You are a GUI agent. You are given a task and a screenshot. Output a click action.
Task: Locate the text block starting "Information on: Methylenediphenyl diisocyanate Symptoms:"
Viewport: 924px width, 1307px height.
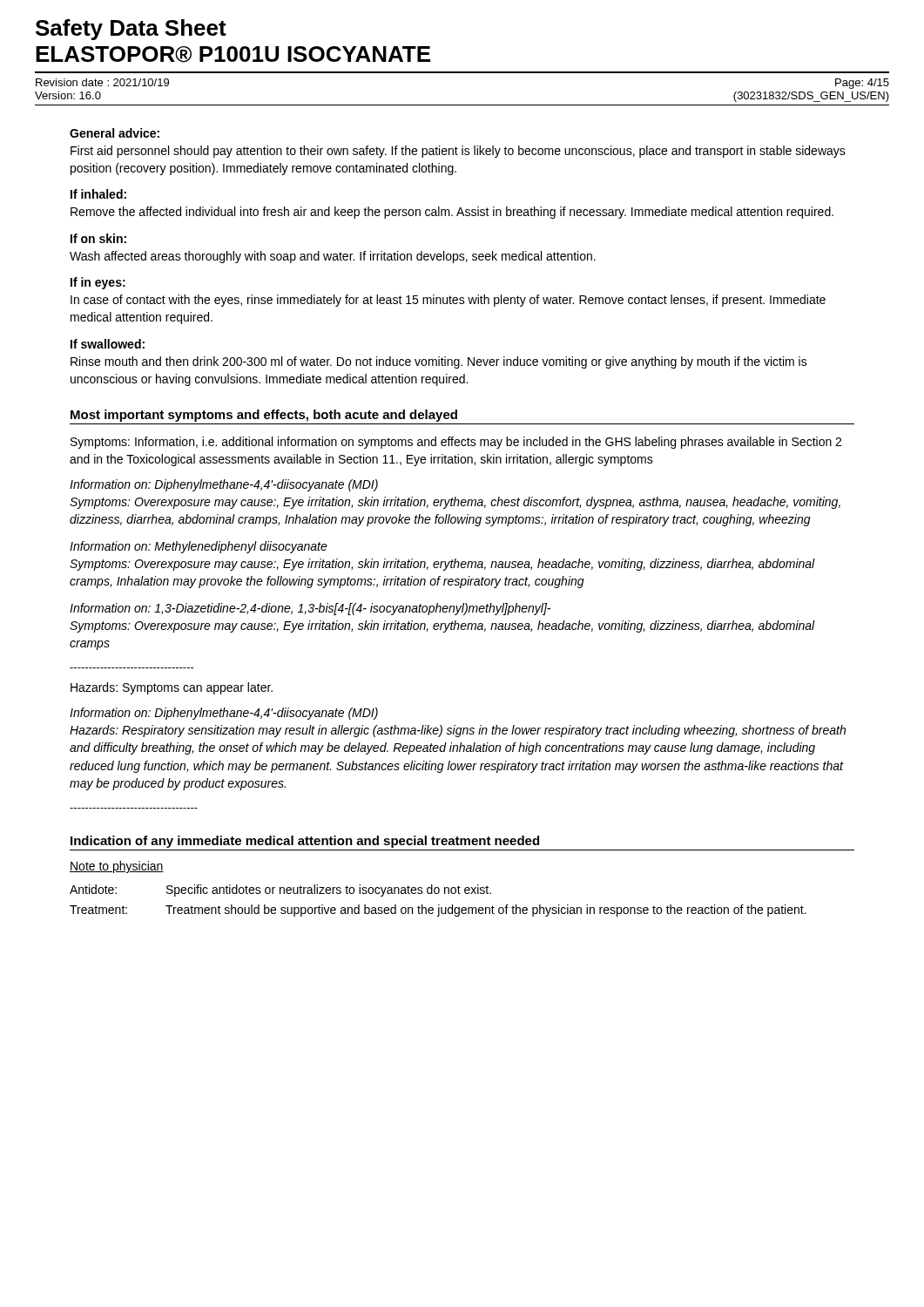[x=462, y=564]
